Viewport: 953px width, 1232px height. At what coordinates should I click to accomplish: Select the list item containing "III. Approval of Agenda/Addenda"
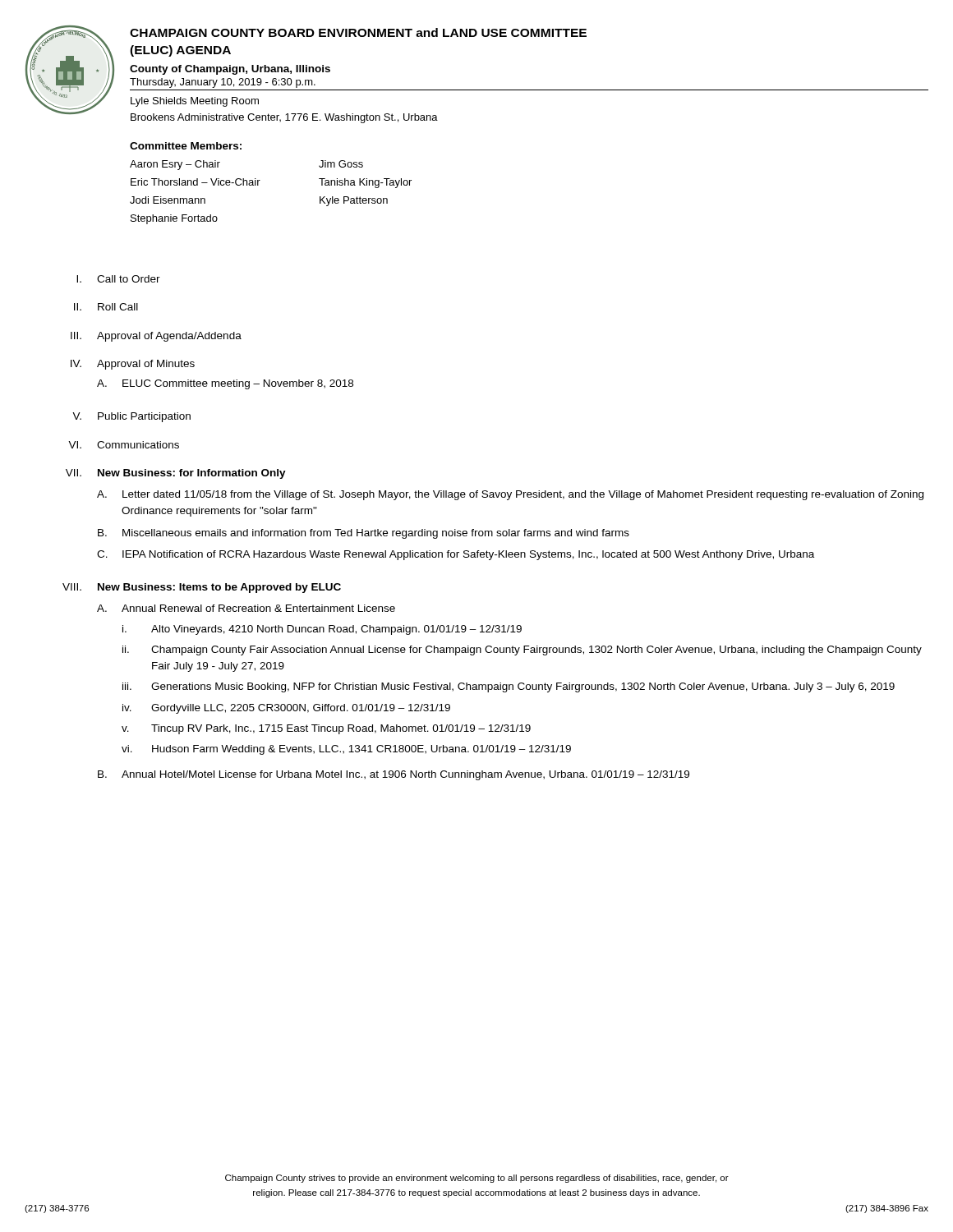point(156,337)
